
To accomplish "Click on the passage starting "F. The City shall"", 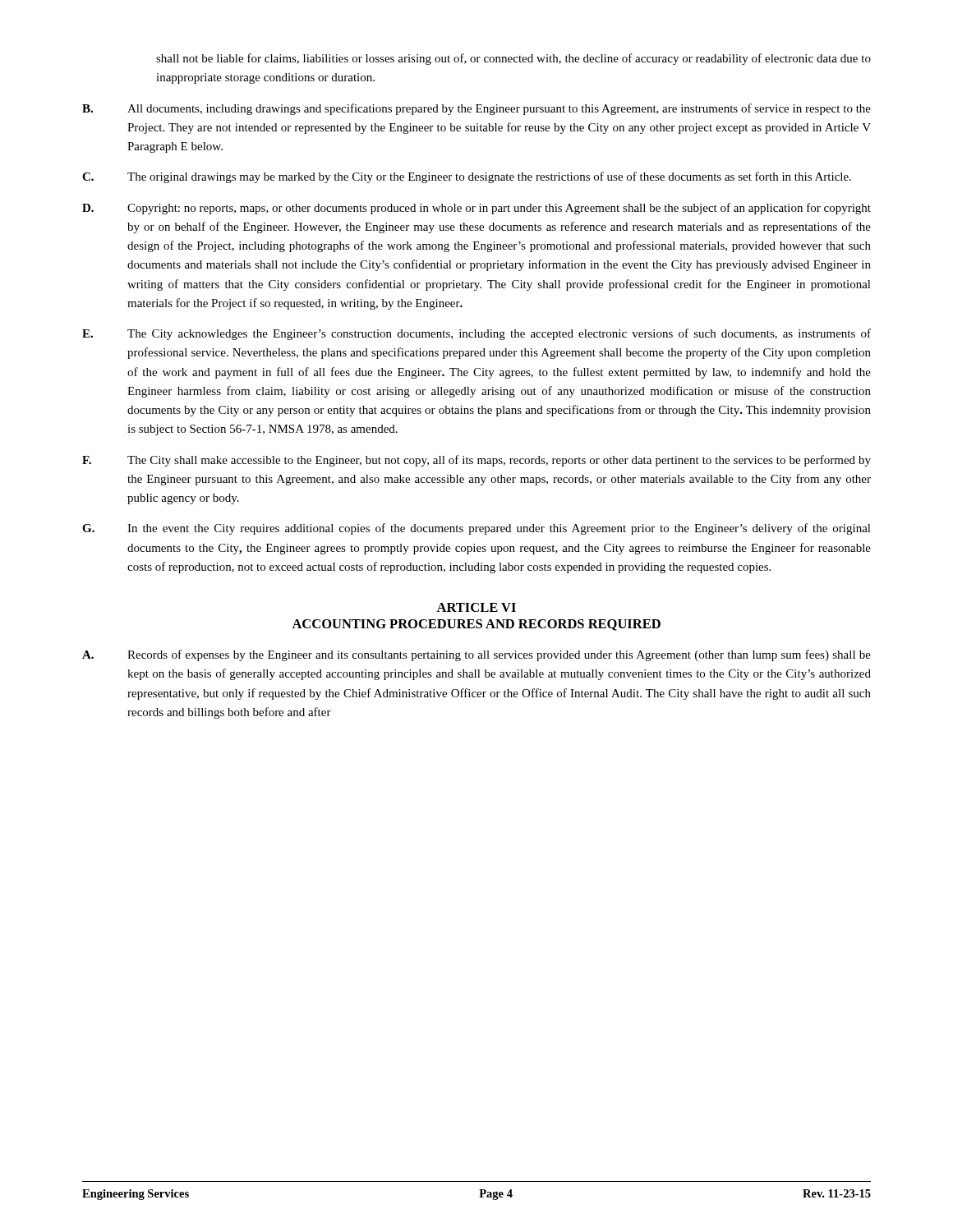I will (476, 479).
